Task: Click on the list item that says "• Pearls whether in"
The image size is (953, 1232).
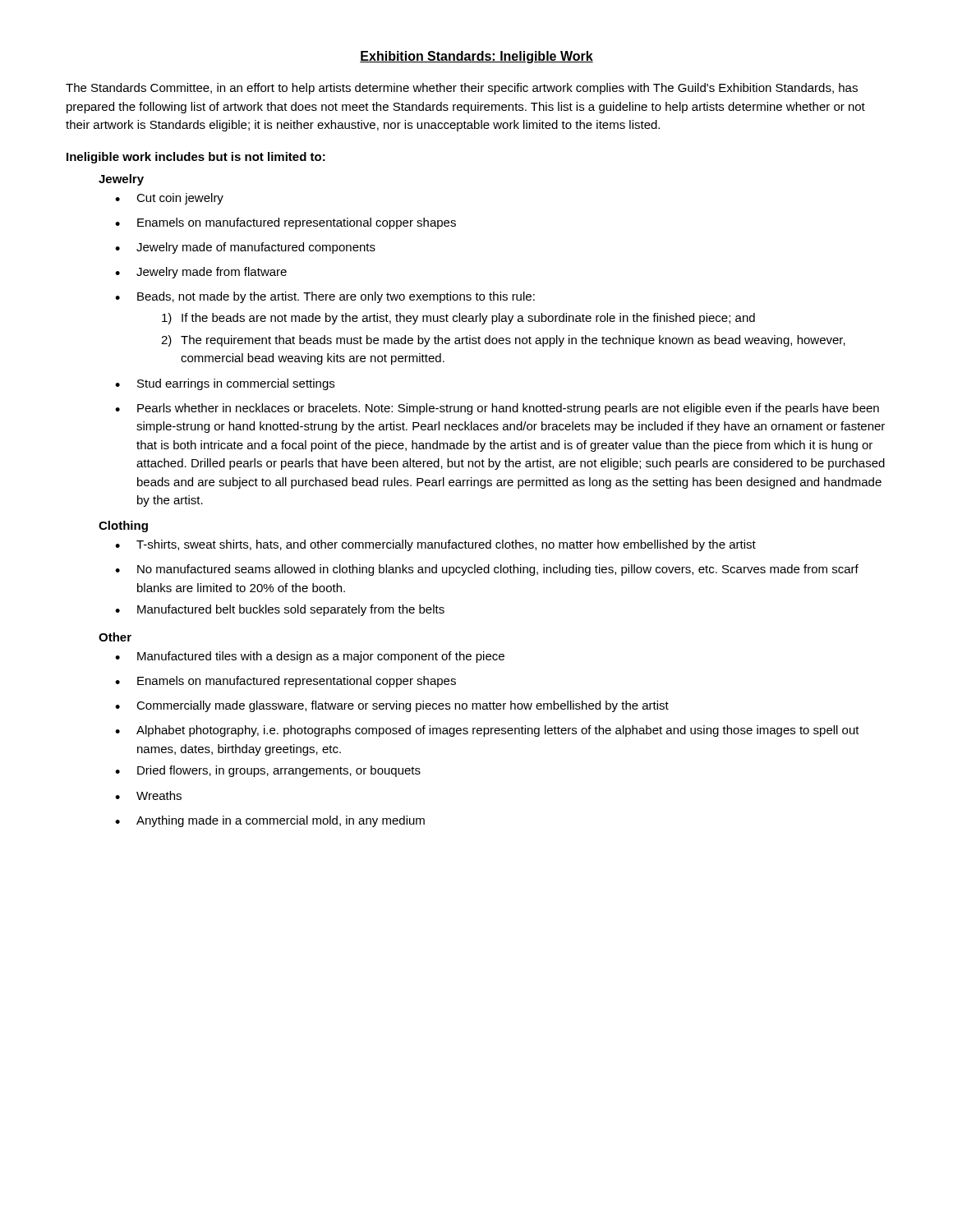Action: 501,455
